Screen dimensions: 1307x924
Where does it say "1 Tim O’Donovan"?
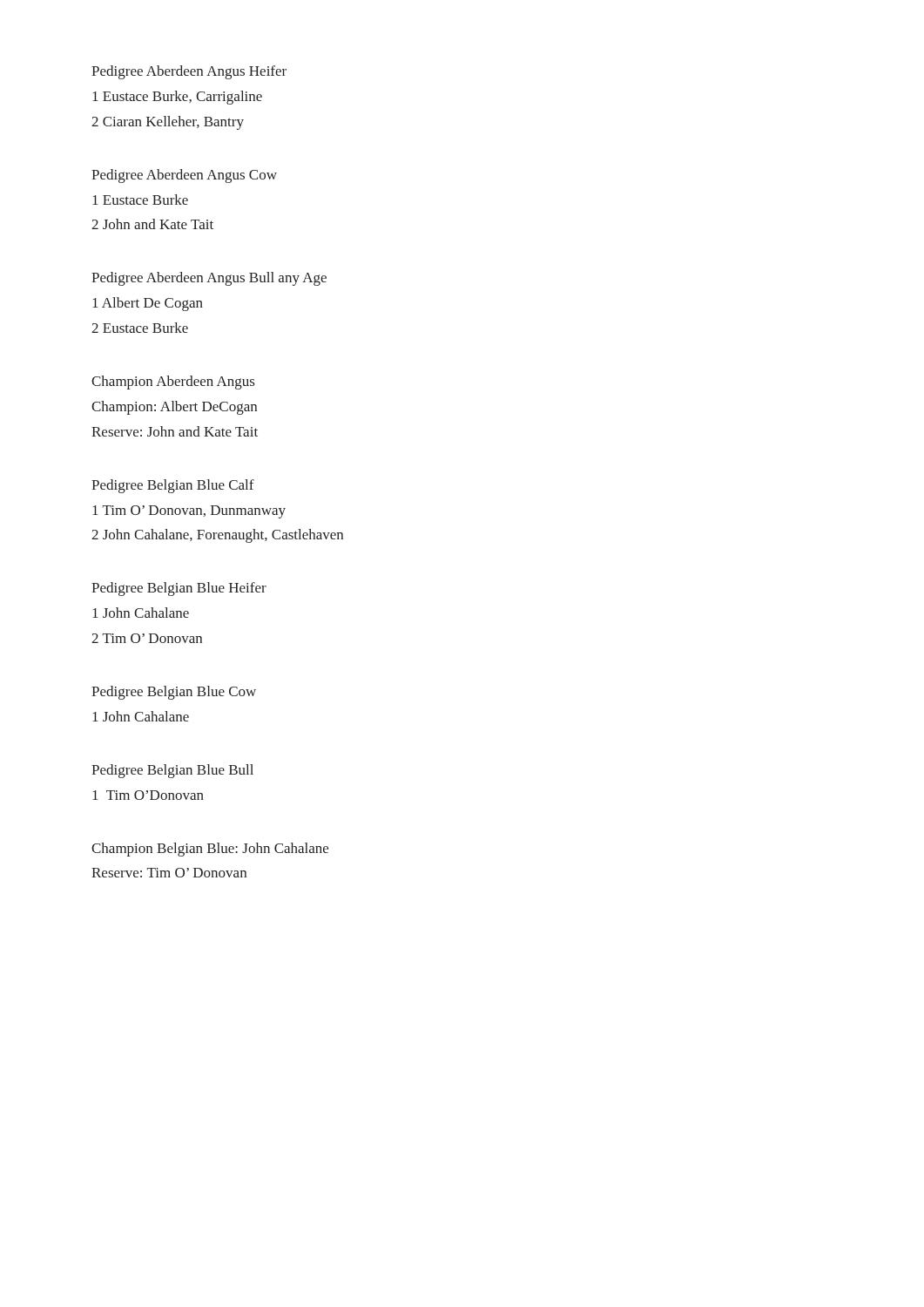coord(148,795)
